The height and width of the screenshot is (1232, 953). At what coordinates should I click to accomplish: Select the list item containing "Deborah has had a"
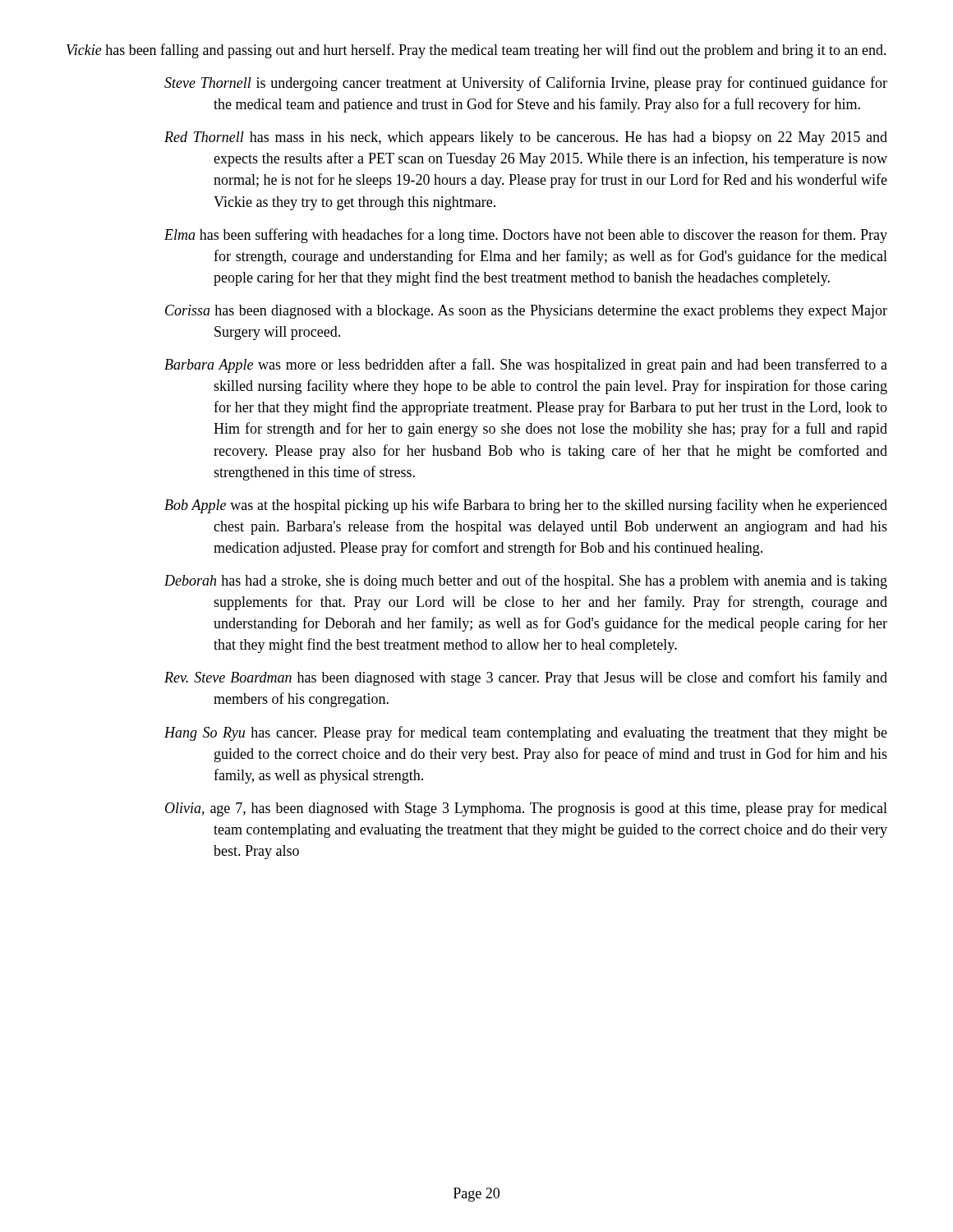coord(526,613)
